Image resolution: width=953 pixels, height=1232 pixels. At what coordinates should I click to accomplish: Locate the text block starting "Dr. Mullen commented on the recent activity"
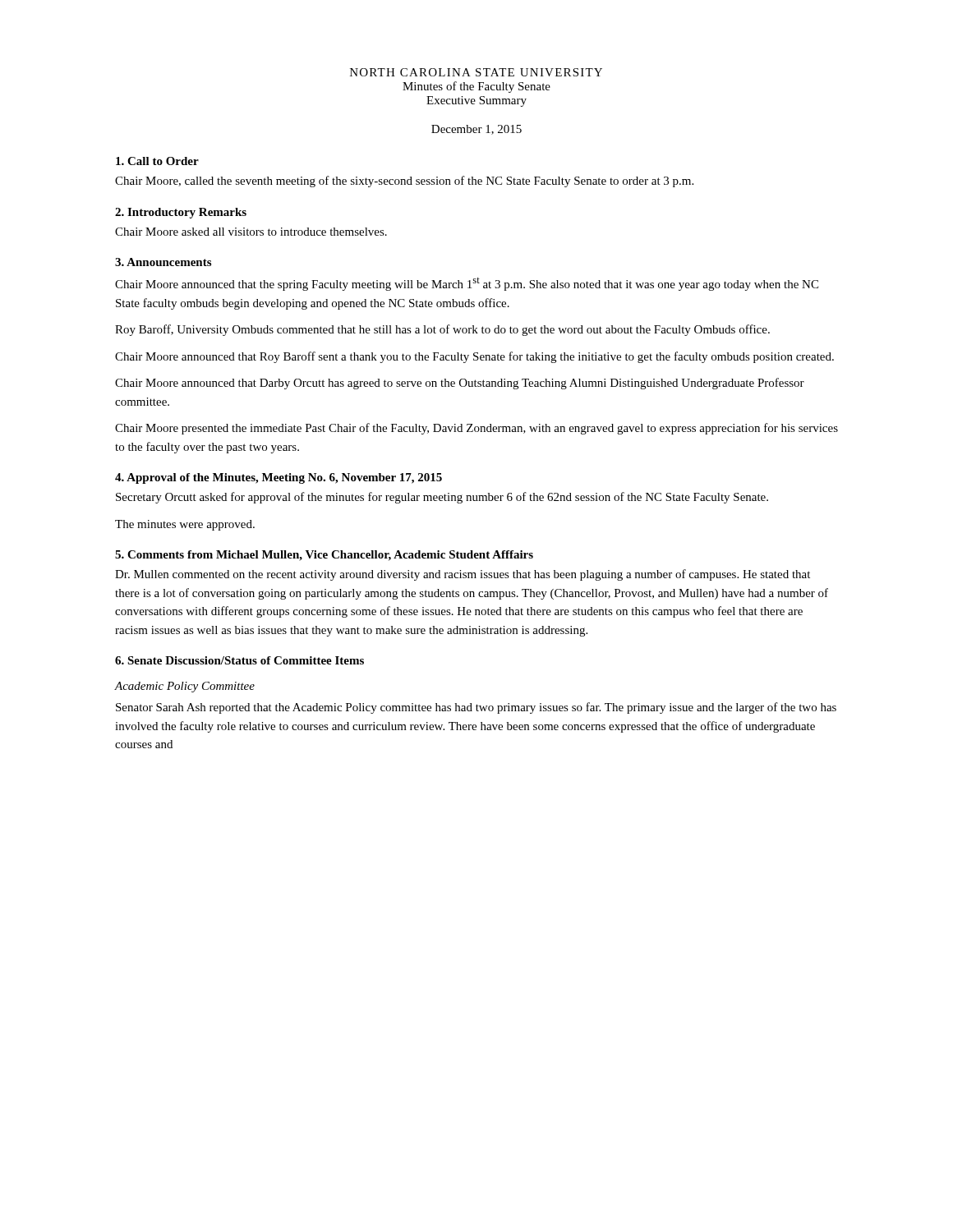pos(472,602)
